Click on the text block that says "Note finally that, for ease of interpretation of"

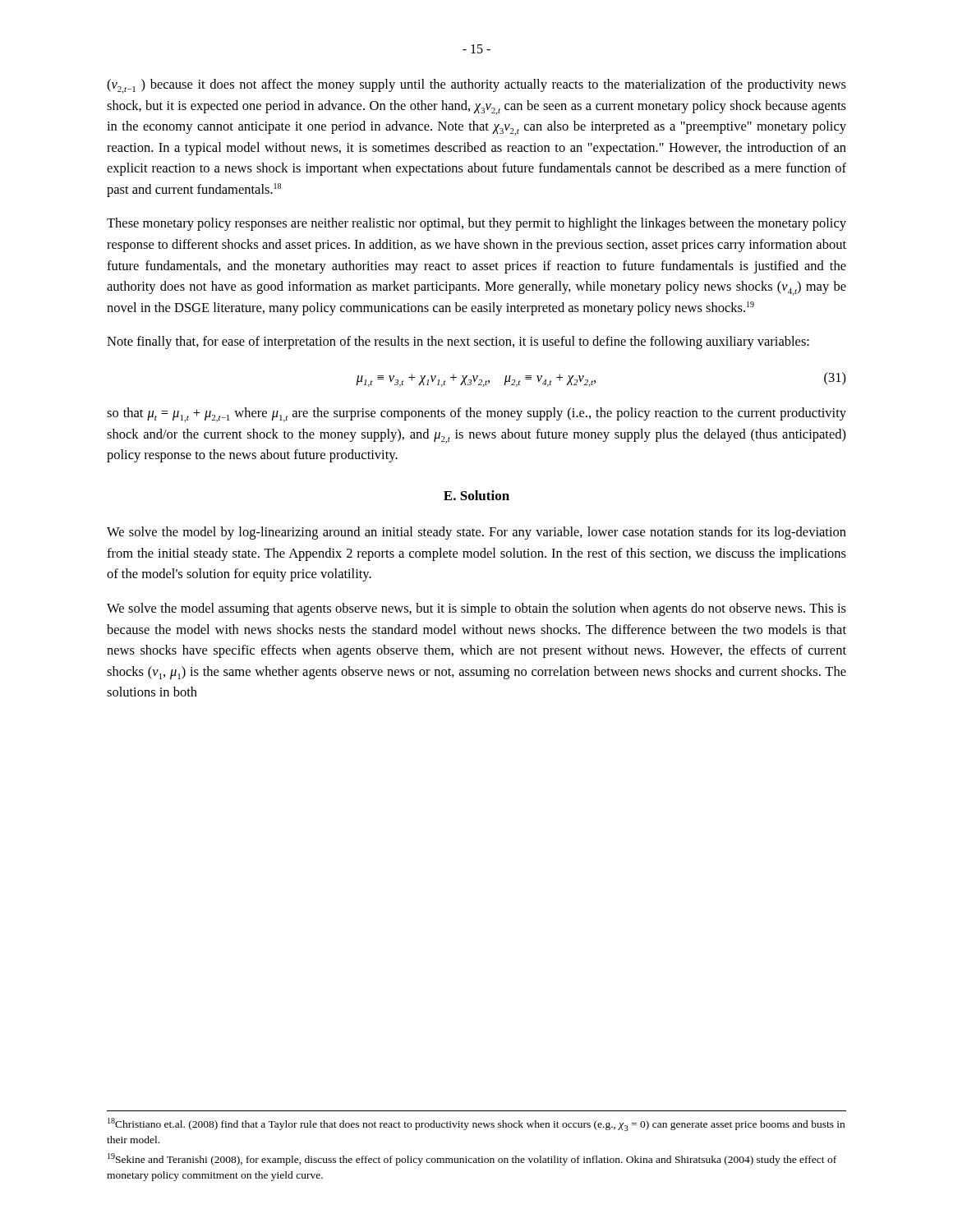tap(476, 342)
